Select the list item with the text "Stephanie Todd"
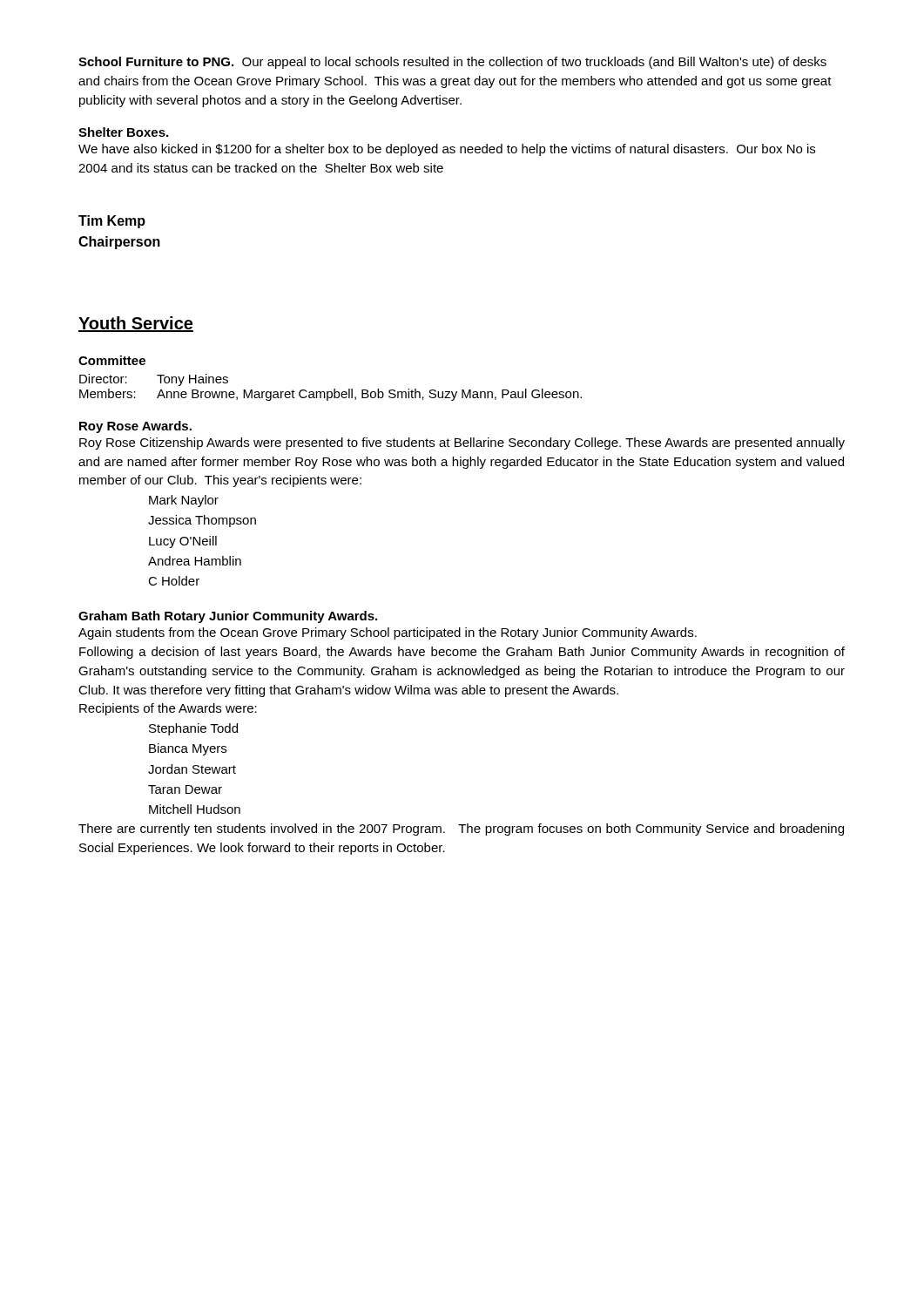This screenshot has height=1307, width=924. pos(193,728)
